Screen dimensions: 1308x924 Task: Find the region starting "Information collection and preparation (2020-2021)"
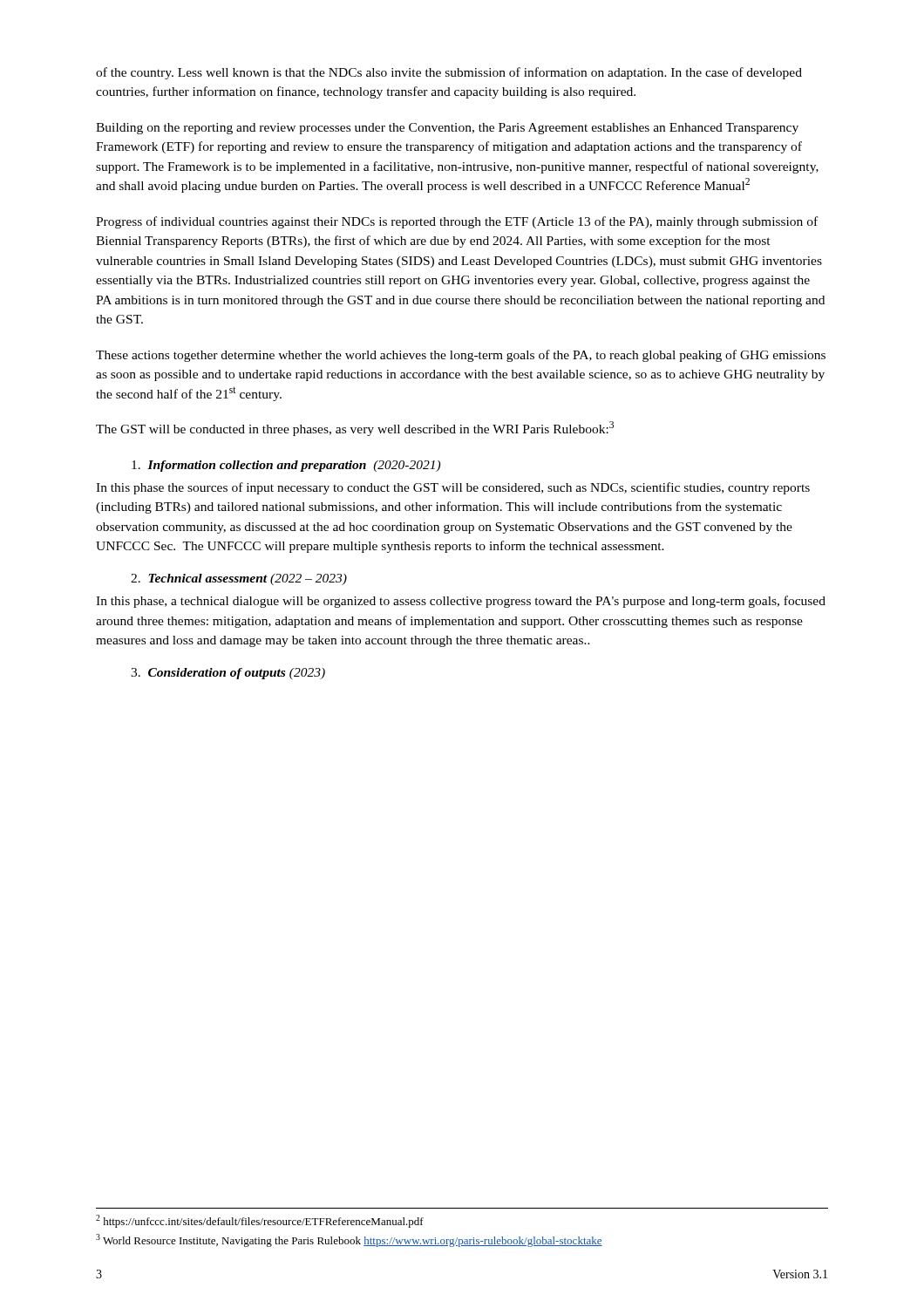point(286,464)
